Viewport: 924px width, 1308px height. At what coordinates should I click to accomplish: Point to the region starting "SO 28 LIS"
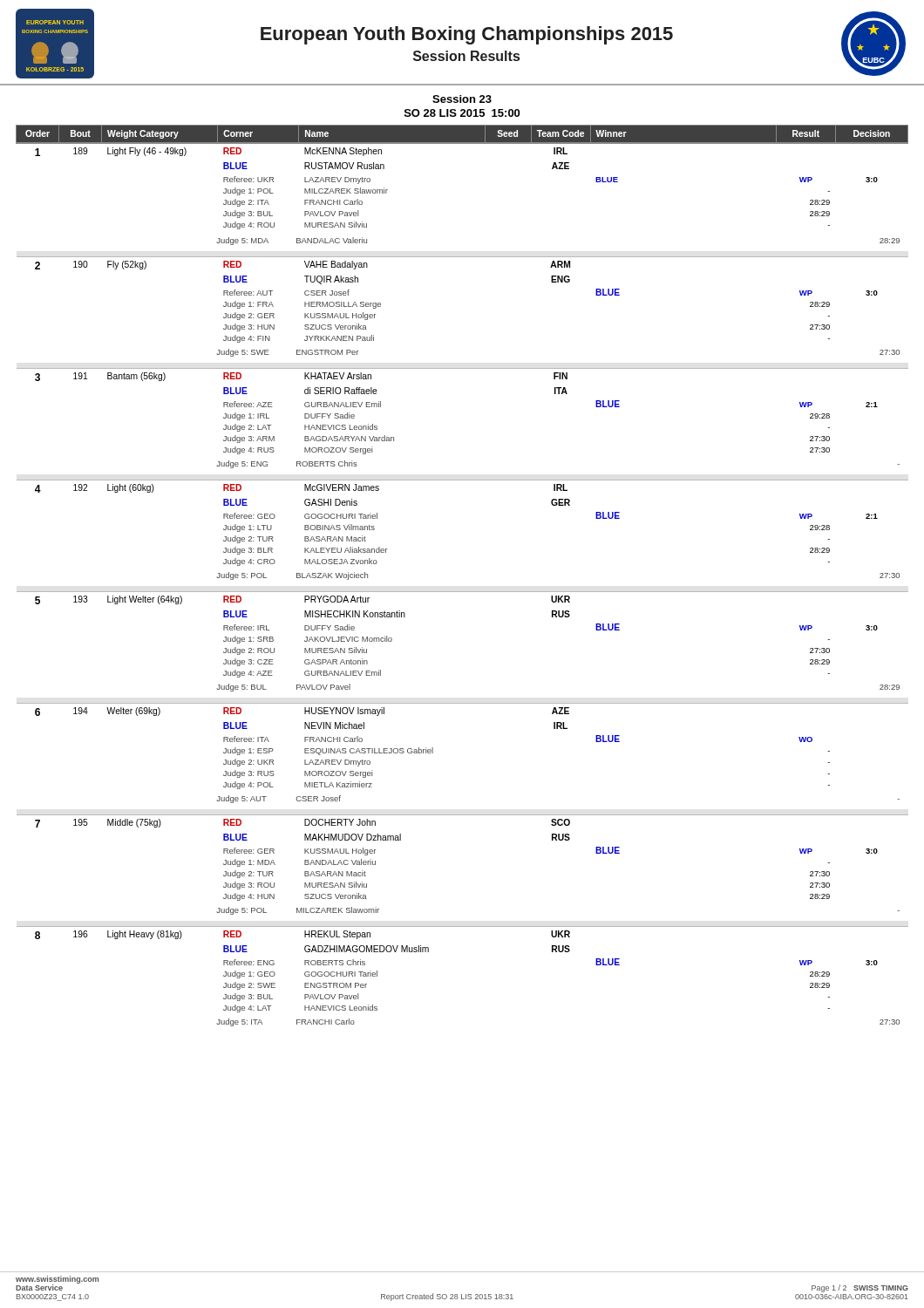[x=462, y=113]
